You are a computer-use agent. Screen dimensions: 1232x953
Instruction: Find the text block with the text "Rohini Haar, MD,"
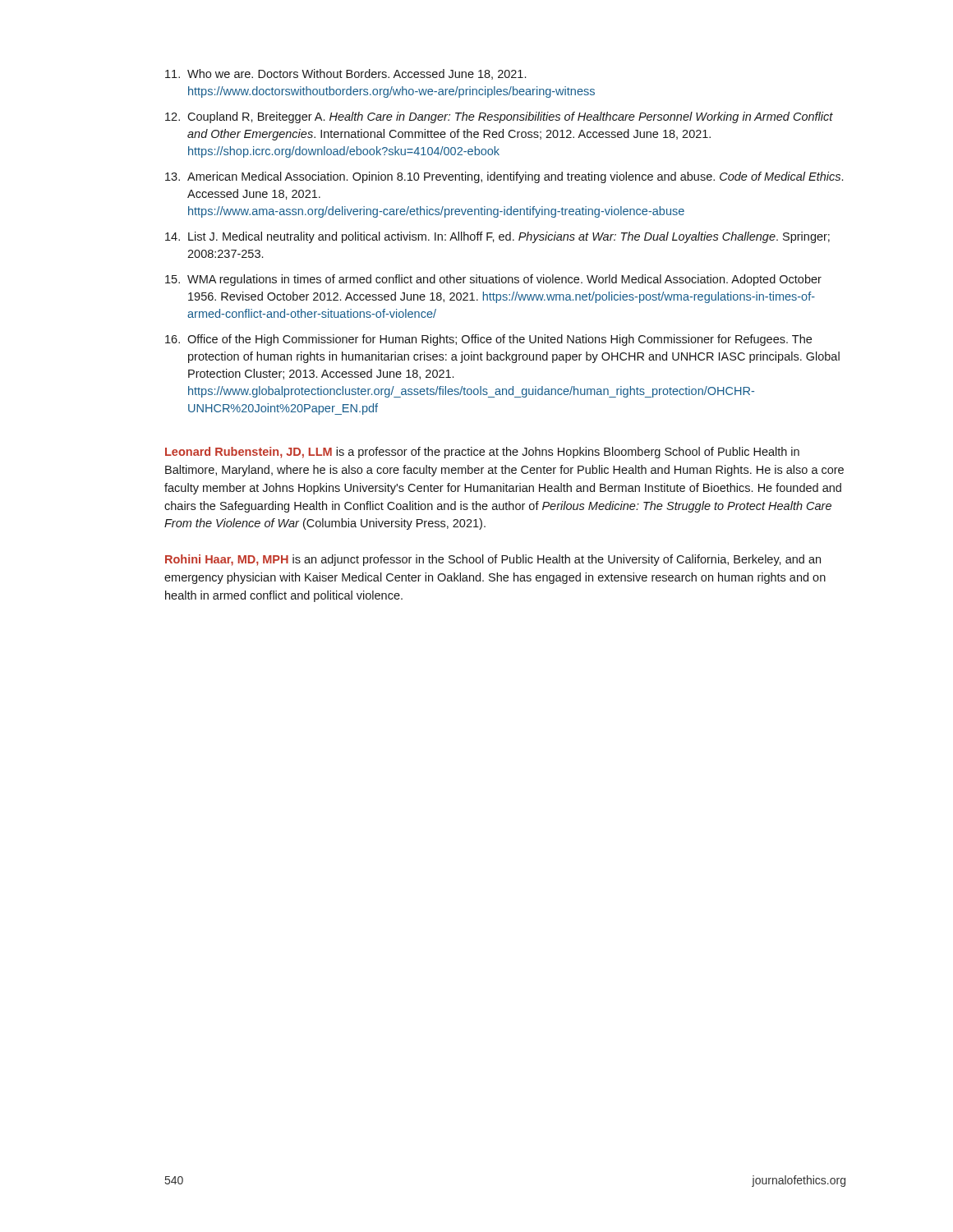pos(495,577)
